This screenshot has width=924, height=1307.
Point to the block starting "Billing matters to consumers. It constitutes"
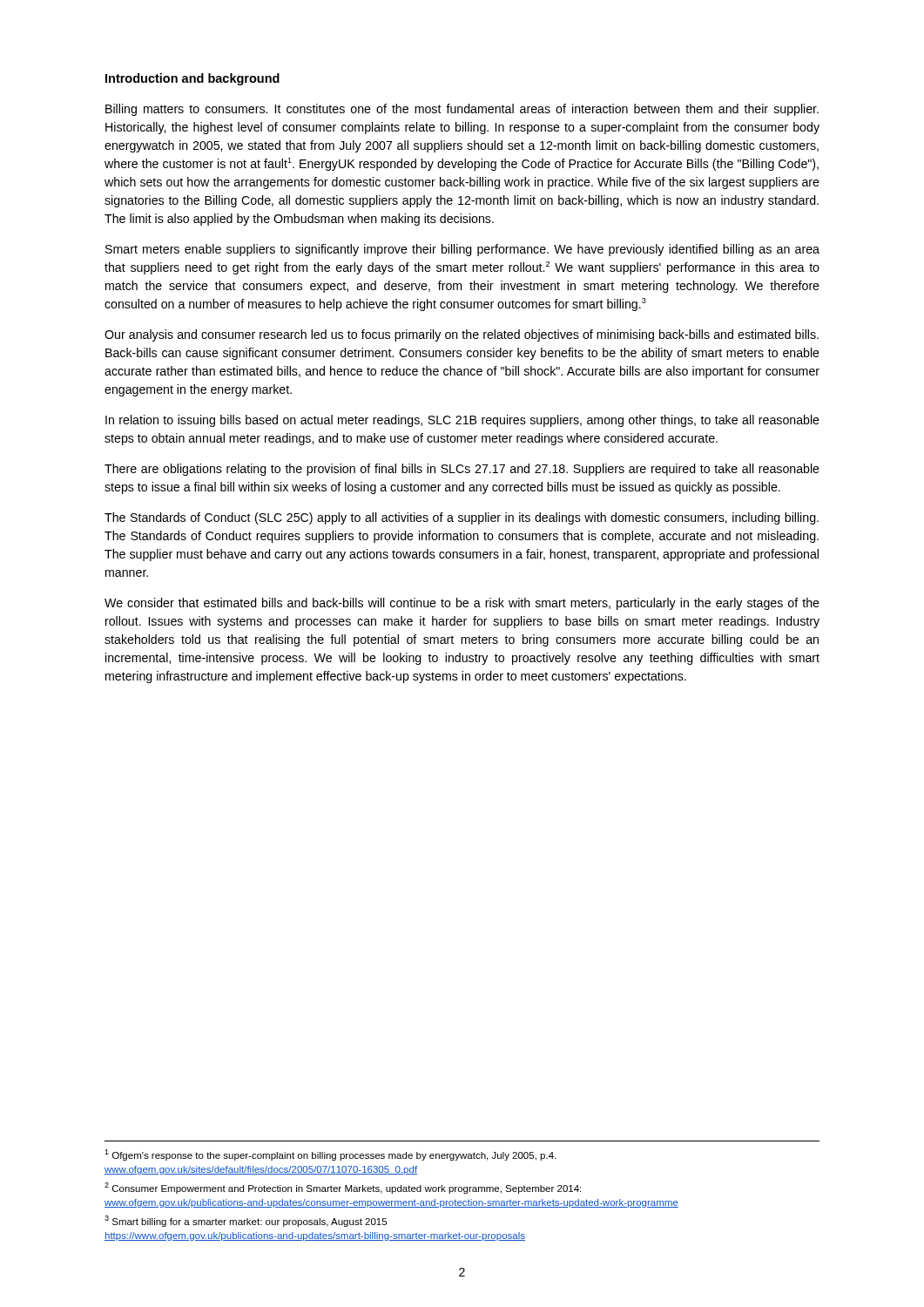click(462, 164)
